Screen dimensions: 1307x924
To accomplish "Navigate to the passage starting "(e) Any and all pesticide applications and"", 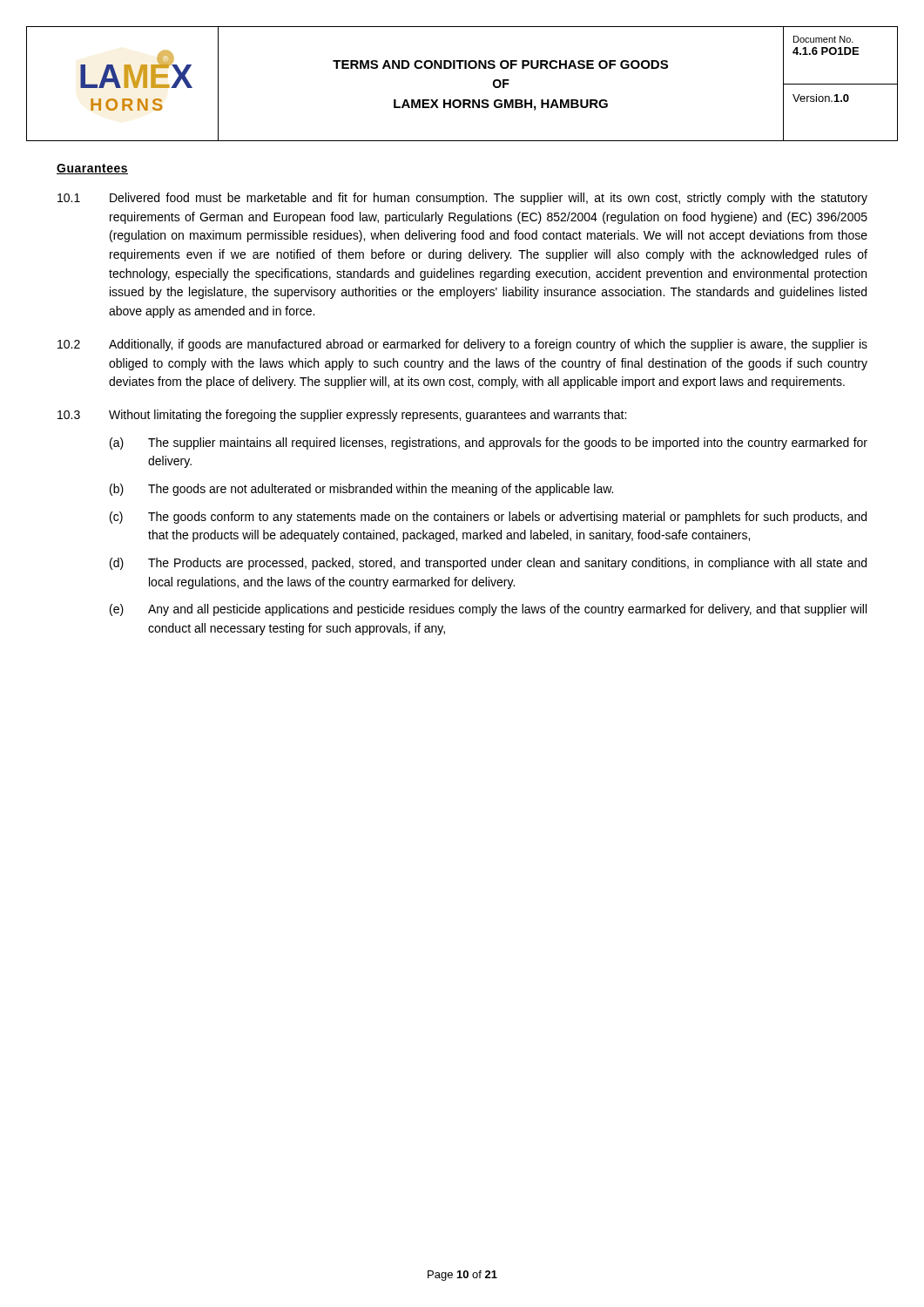I will [x=488, y=620].
